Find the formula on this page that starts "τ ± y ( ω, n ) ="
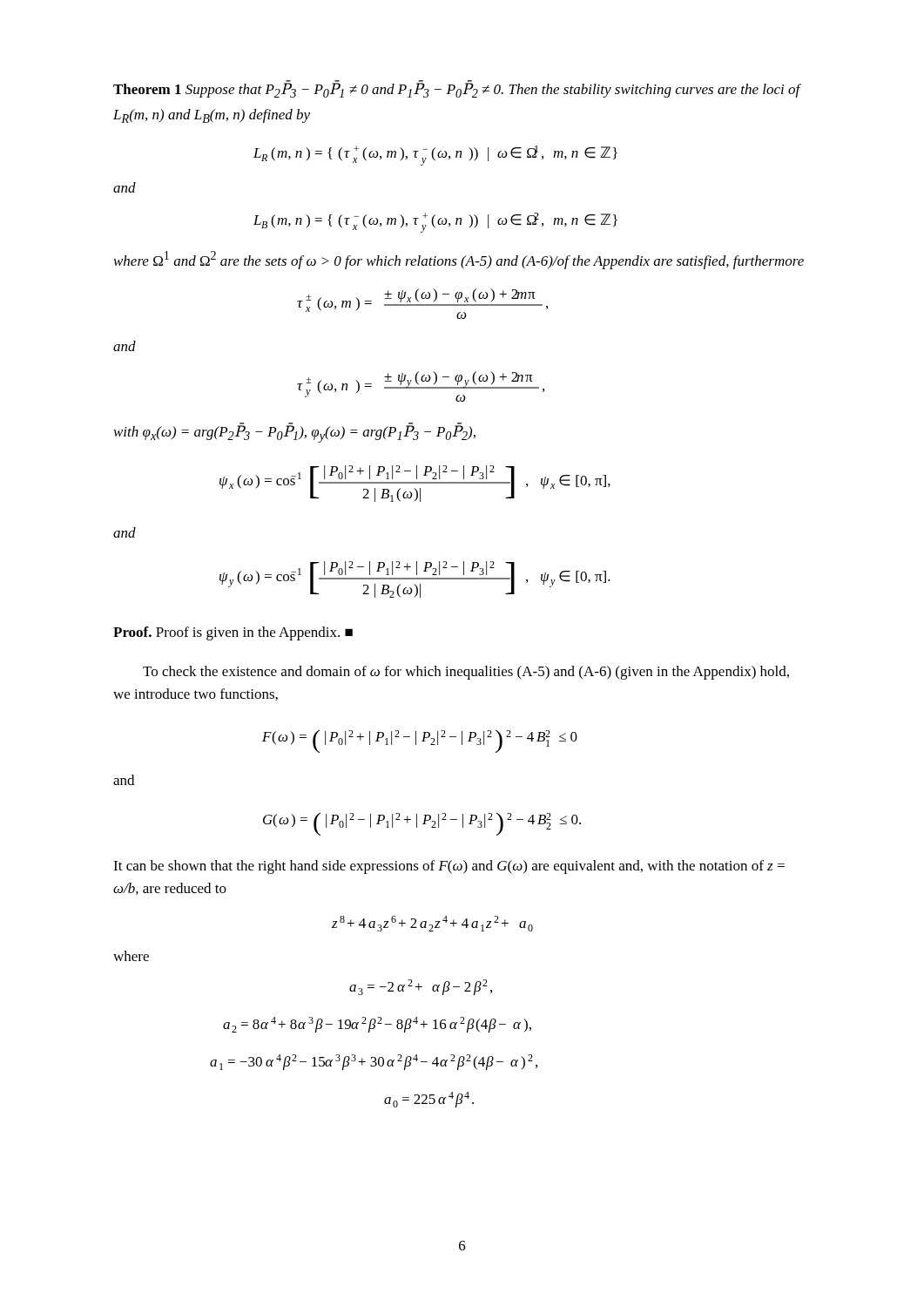Viewport: 924px width, 1307px height. [x=462, y=386]
